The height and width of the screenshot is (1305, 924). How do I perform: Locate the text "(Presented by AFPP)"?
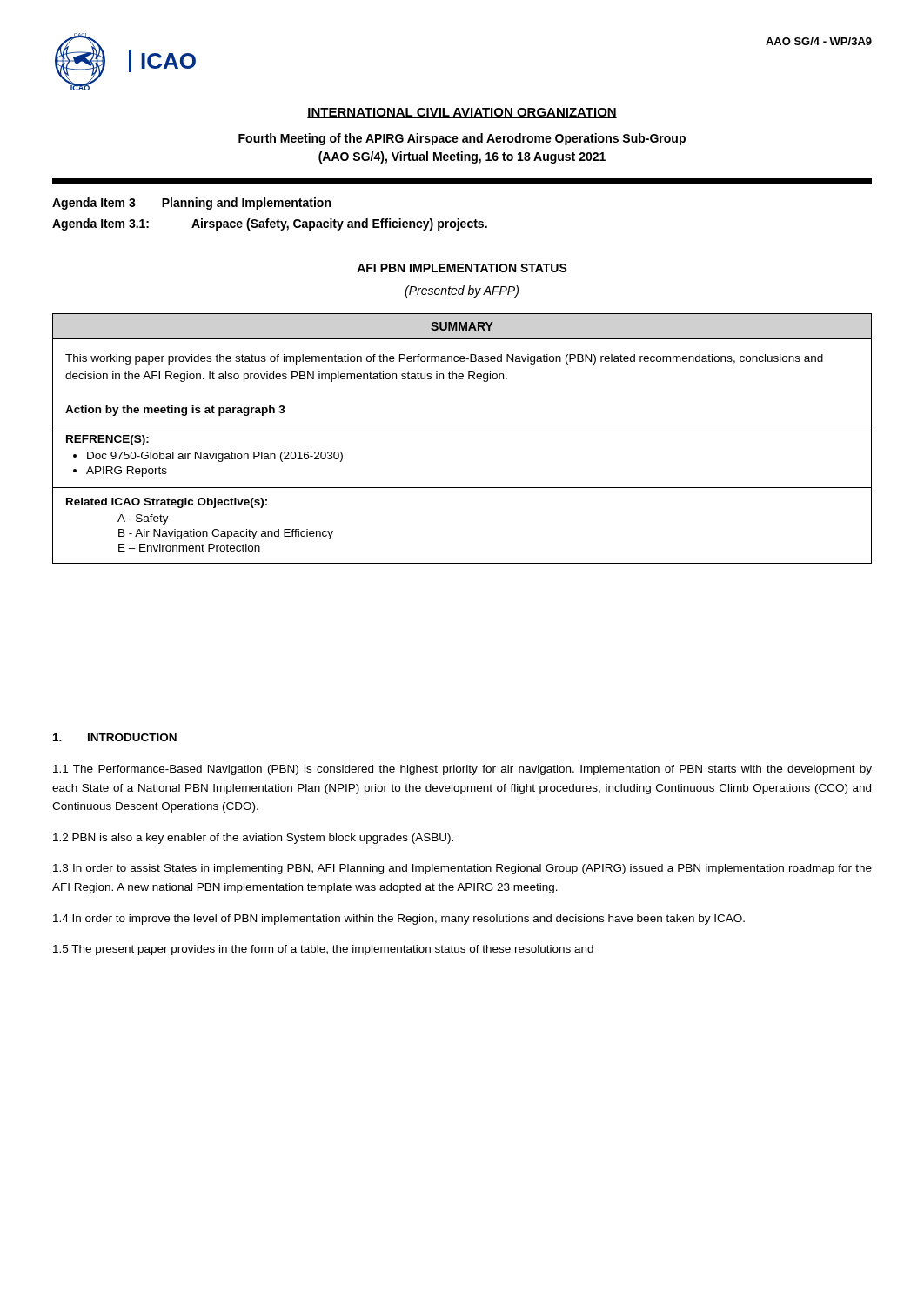coord(462,291)
